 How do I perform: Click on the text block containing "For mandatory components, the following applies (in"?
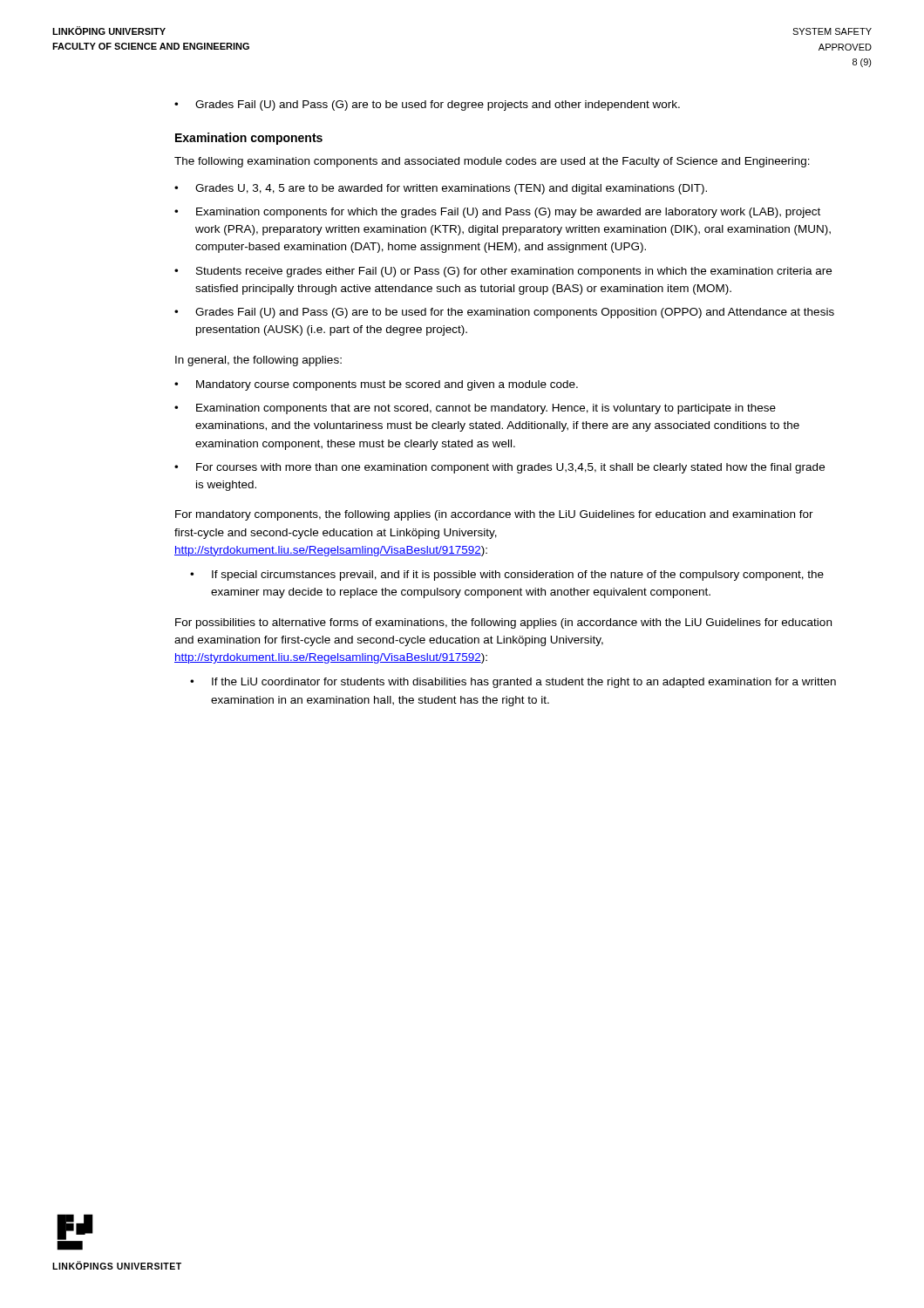coord(494,532)
